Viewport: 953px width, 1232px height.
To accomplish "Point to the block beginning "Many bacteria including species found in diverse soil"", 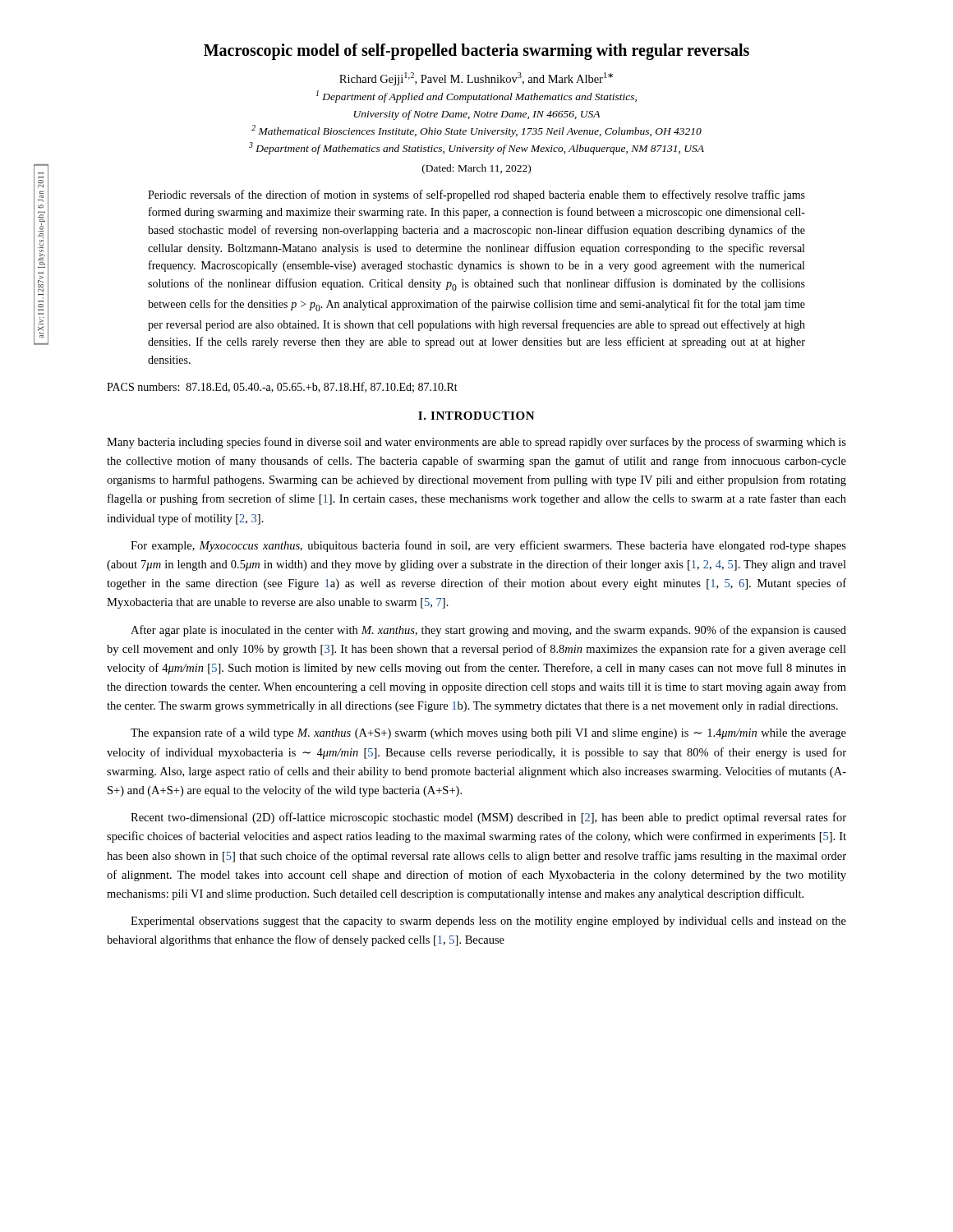I will click(476, 691).
